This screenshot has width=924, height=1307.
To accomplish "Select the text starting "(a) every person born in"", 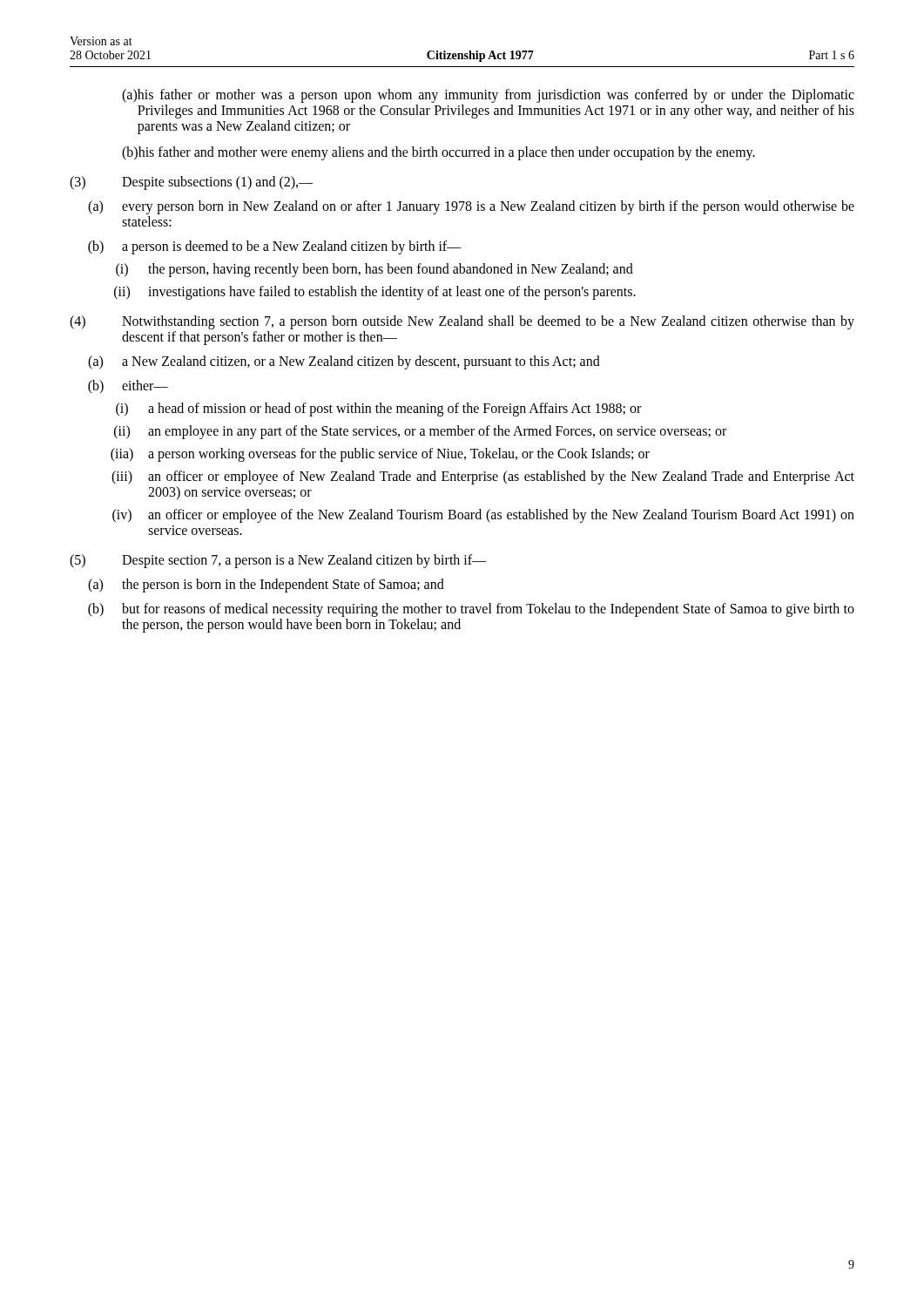I will [x=462, y=214].
